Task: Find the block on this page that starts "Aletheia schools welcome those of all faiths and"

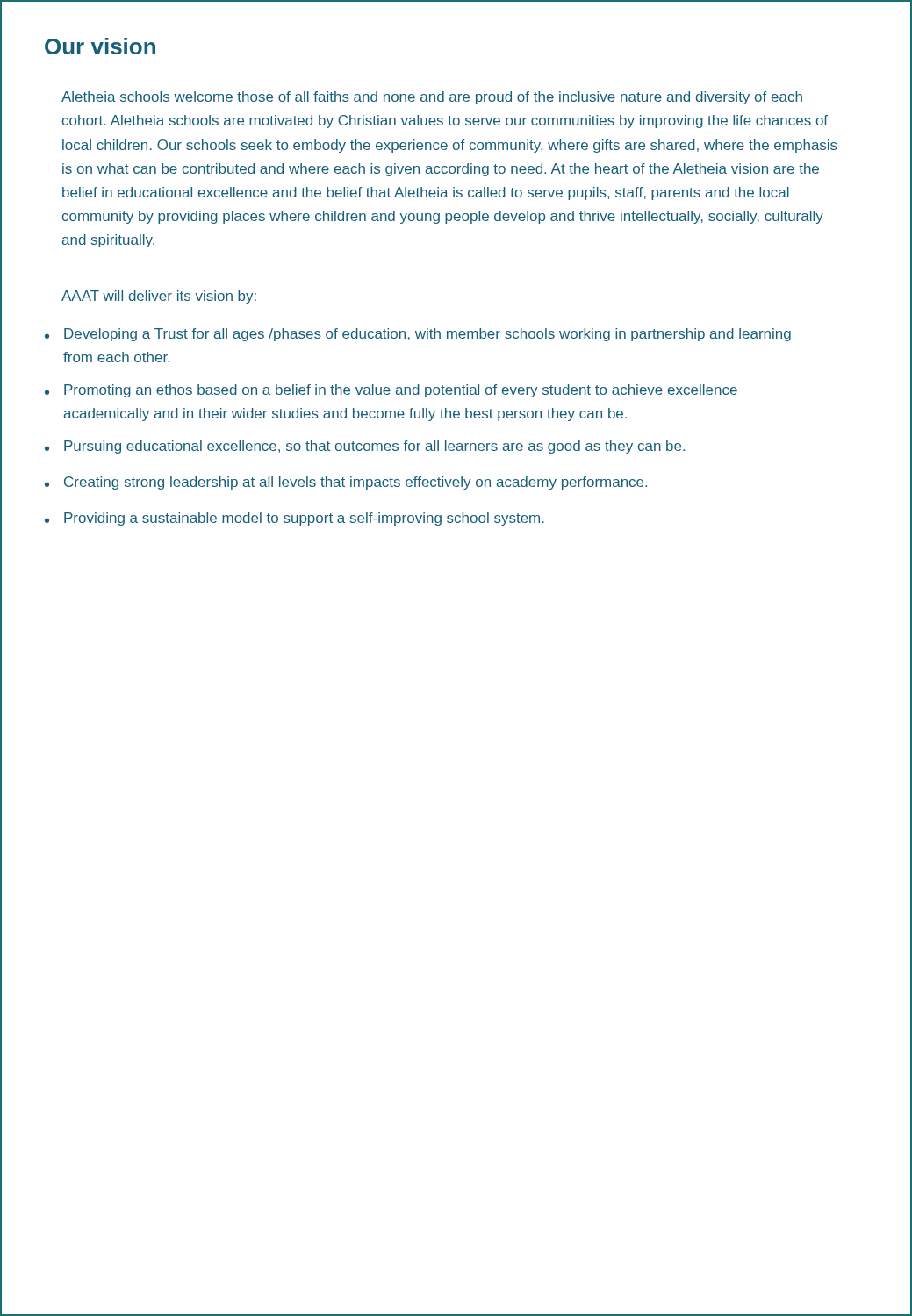Action: pos(456,169)
